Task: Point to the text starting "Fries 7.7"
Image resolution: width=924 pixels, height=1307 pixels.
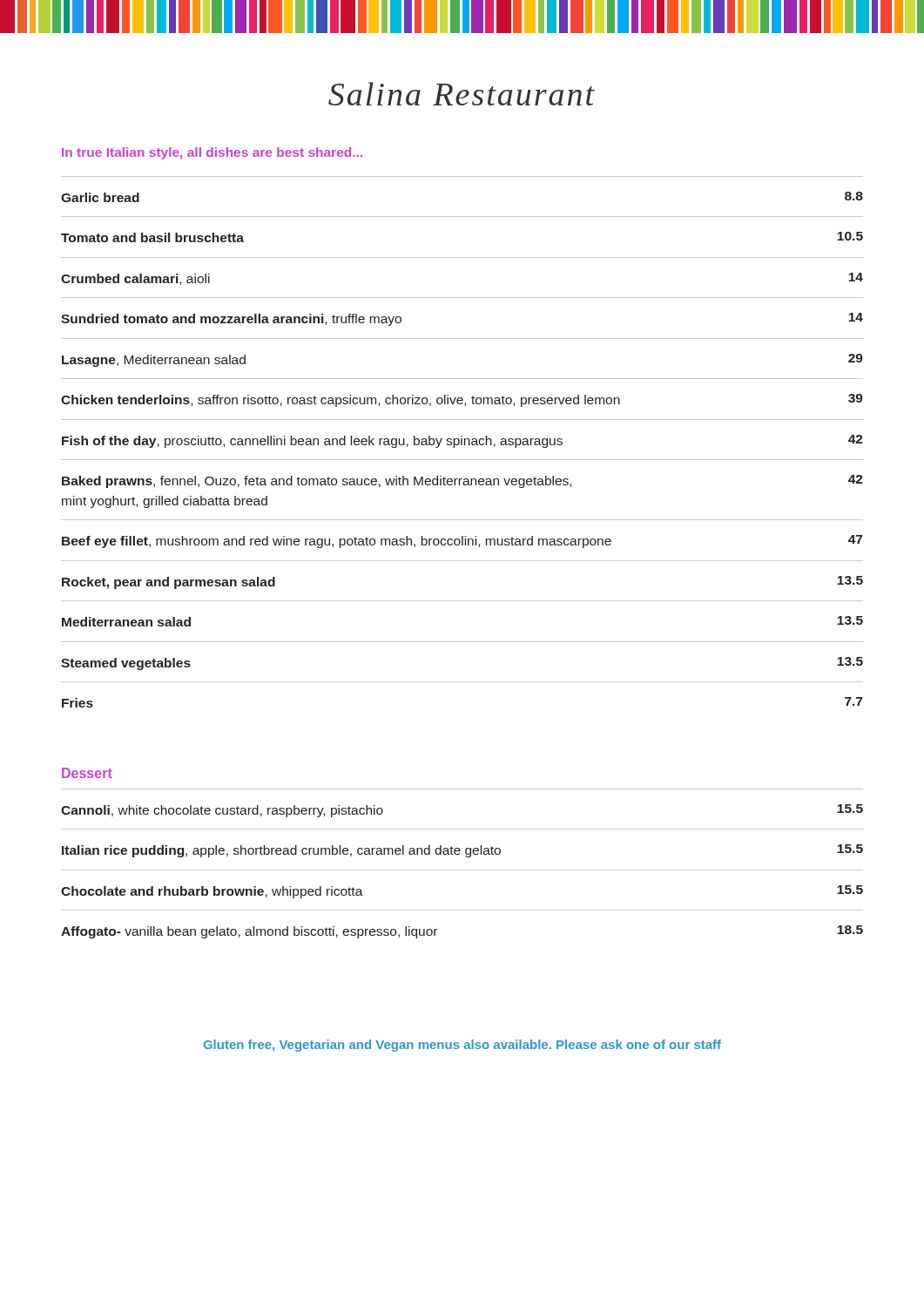Action: (74, 702)
